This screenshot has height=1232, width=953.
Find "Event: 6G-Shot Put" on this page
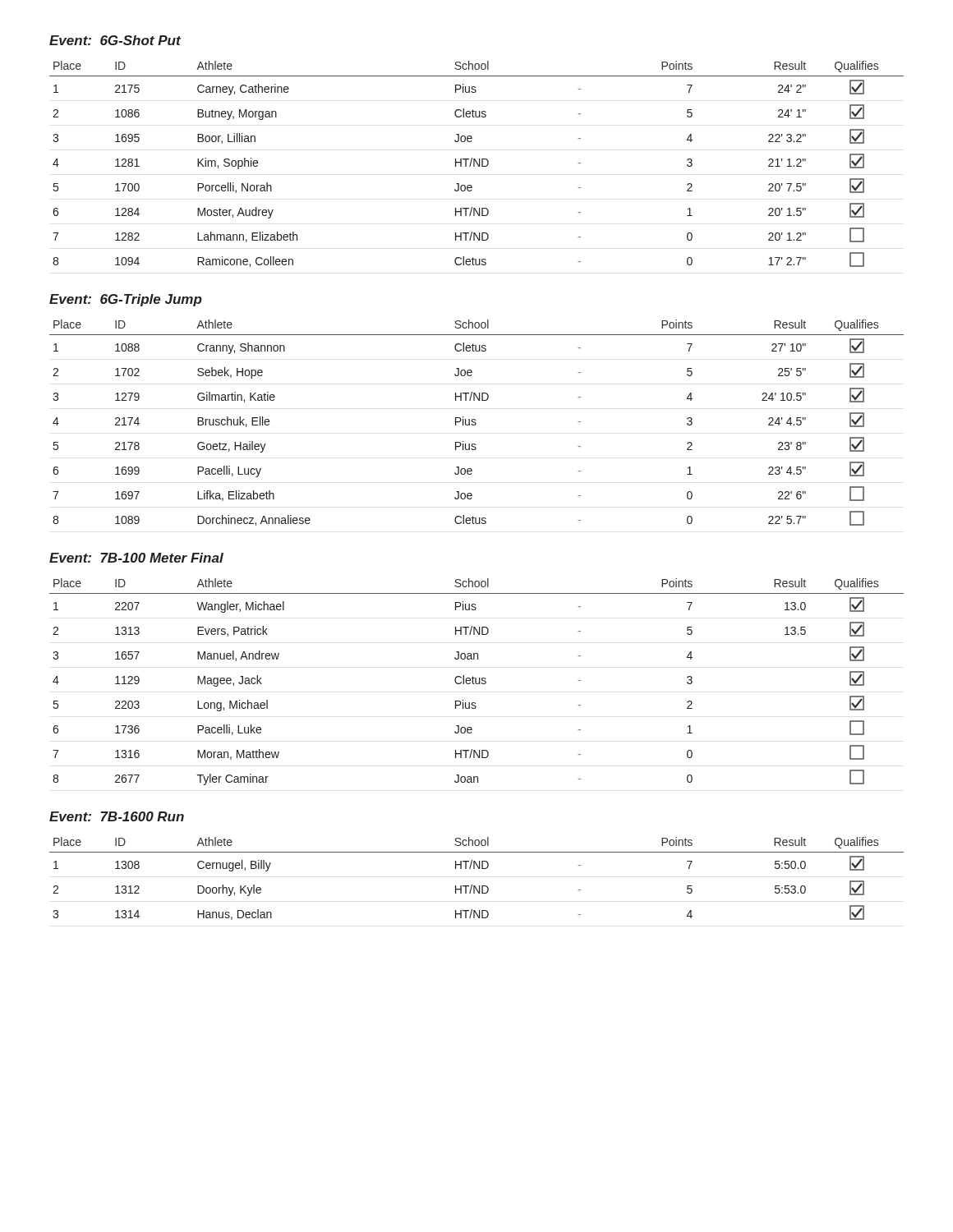click(x=115, y=41)
